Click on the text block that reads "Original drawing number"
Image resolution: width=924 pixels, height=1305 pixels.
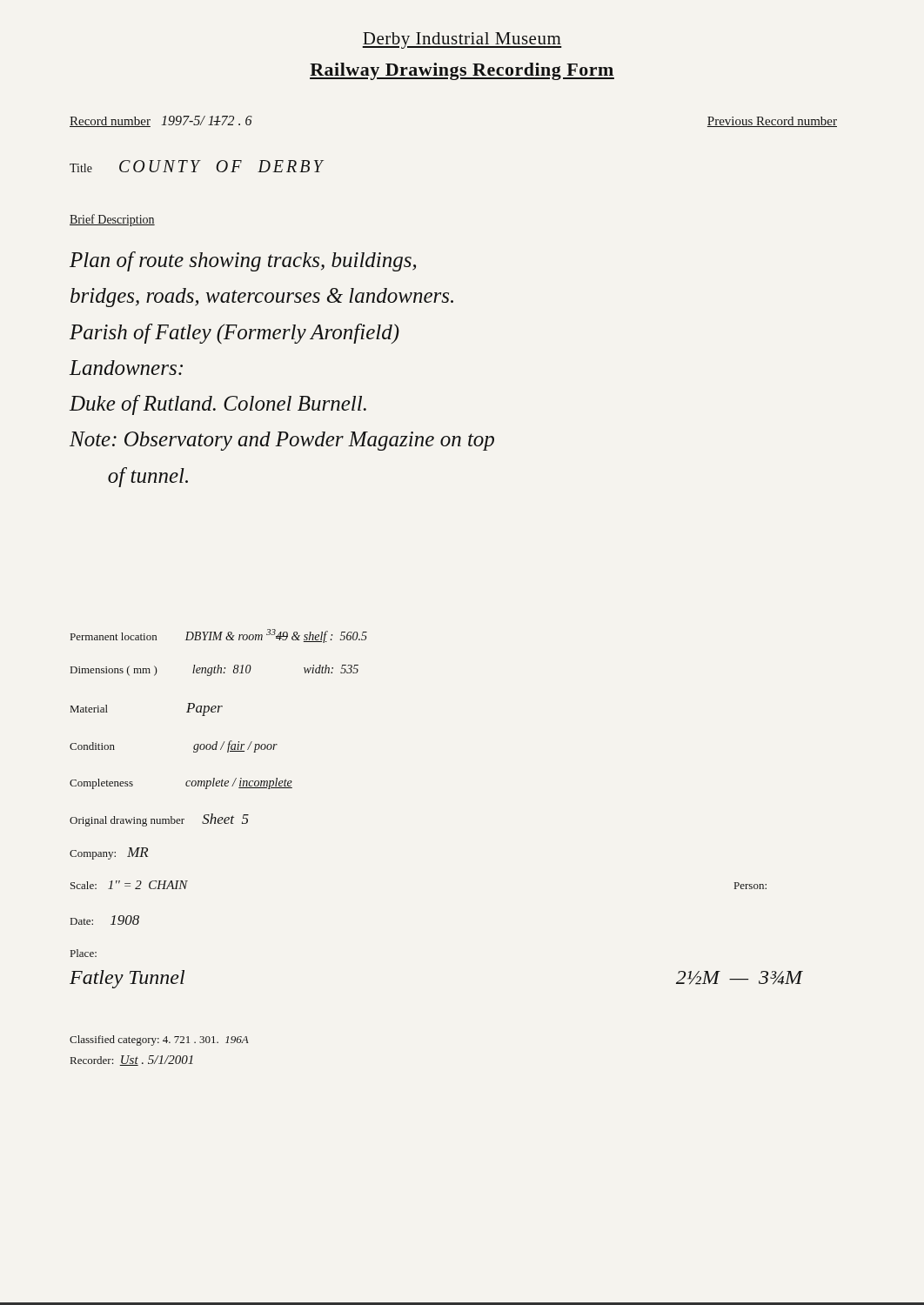[159, 820]
